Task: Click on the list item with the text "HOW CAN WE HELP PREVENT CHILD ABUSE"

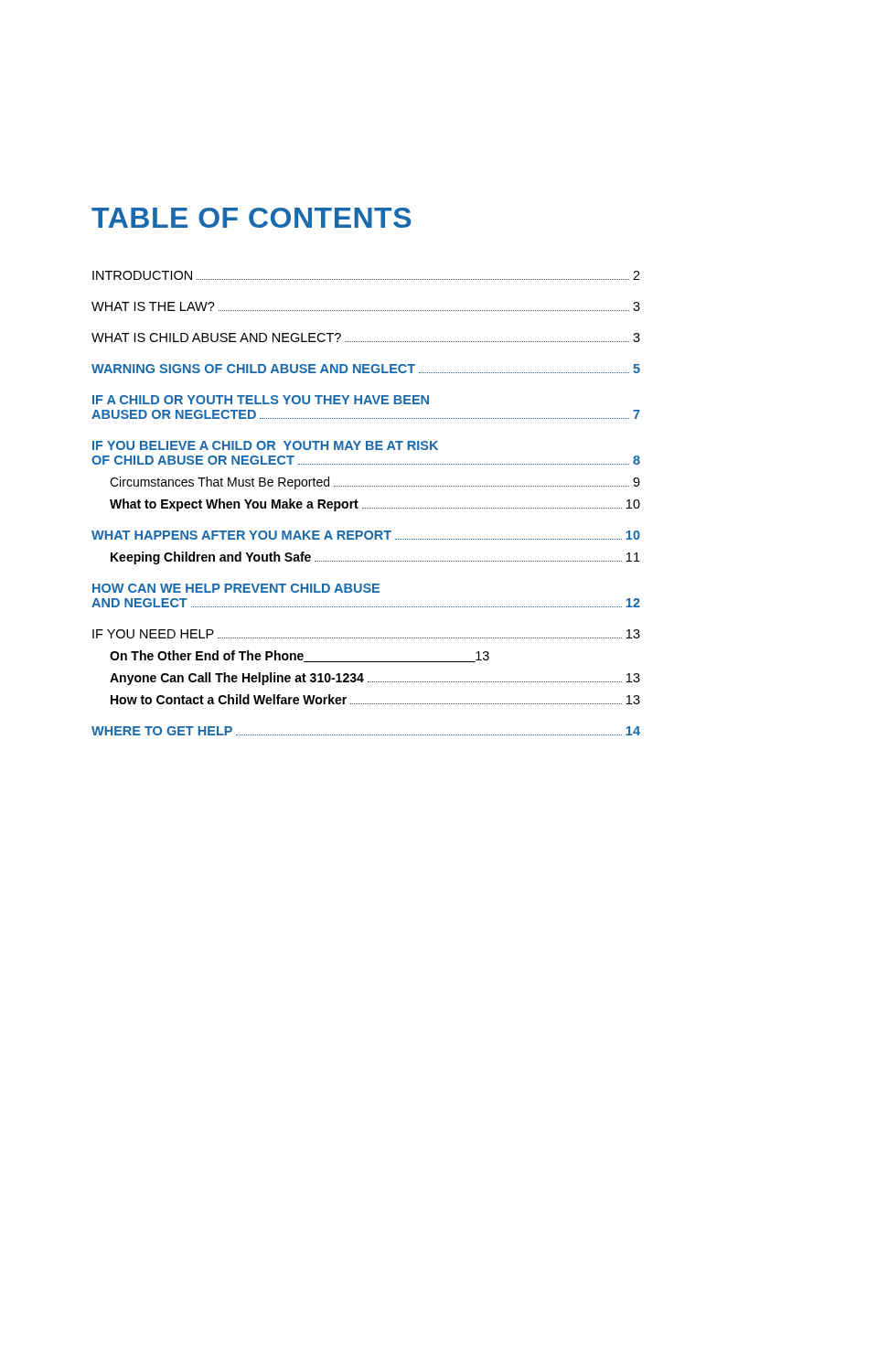Action: tap(366, 595)
